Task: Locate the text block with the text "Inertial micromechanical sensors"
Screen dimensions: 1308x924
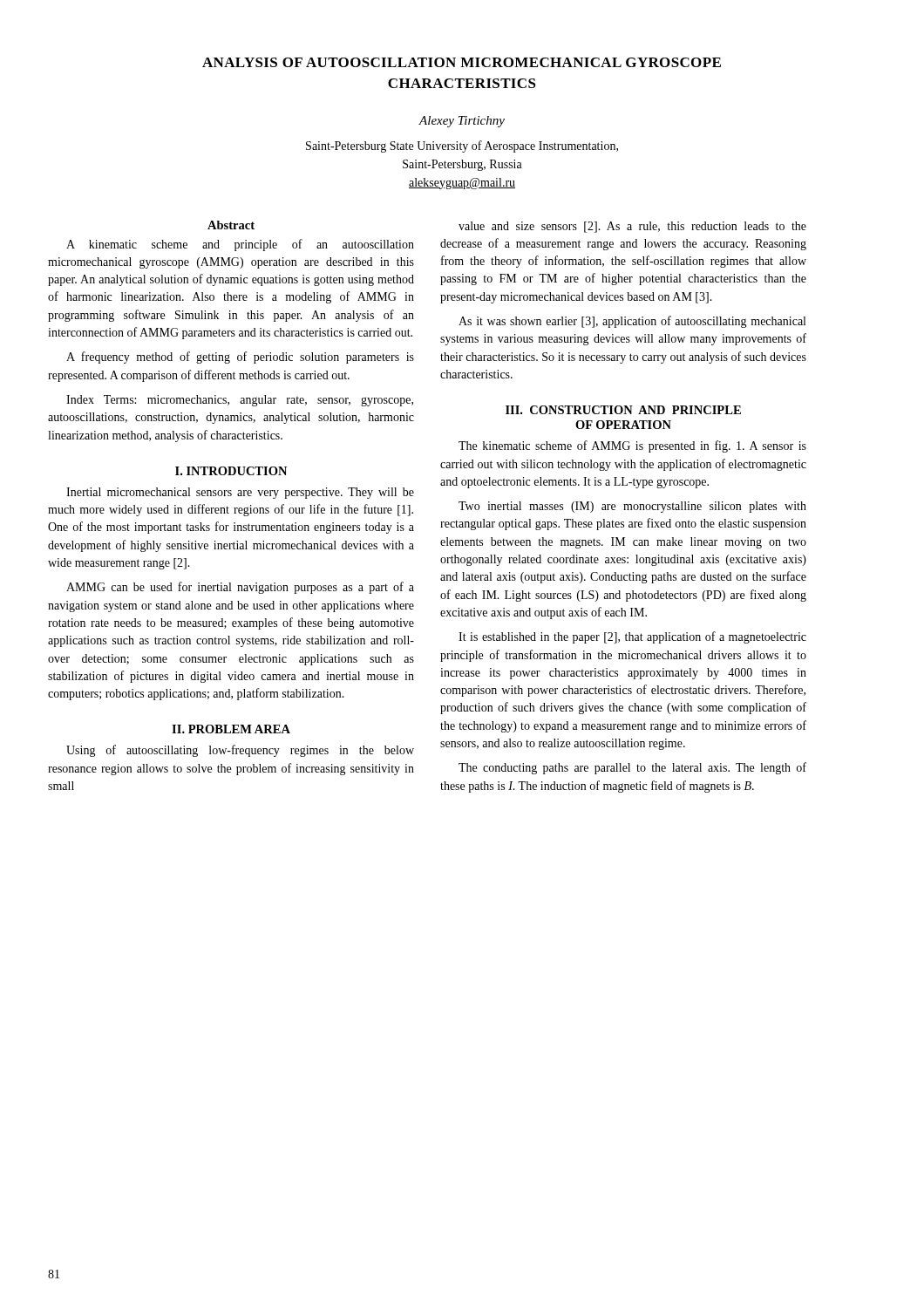Action: [231, 528]
